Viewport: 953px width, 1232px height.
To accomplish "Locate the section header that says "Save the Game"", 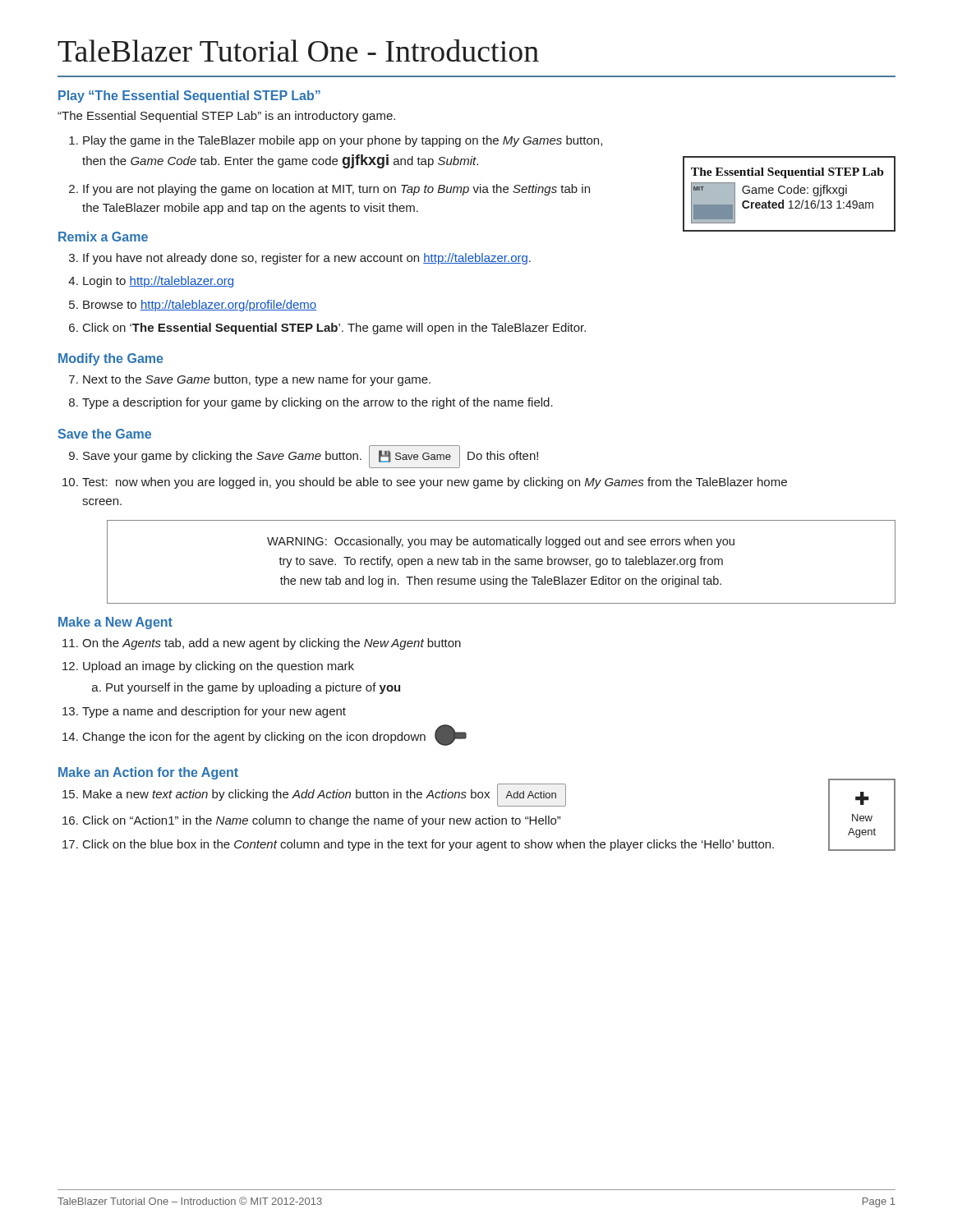I will [105, 434].
